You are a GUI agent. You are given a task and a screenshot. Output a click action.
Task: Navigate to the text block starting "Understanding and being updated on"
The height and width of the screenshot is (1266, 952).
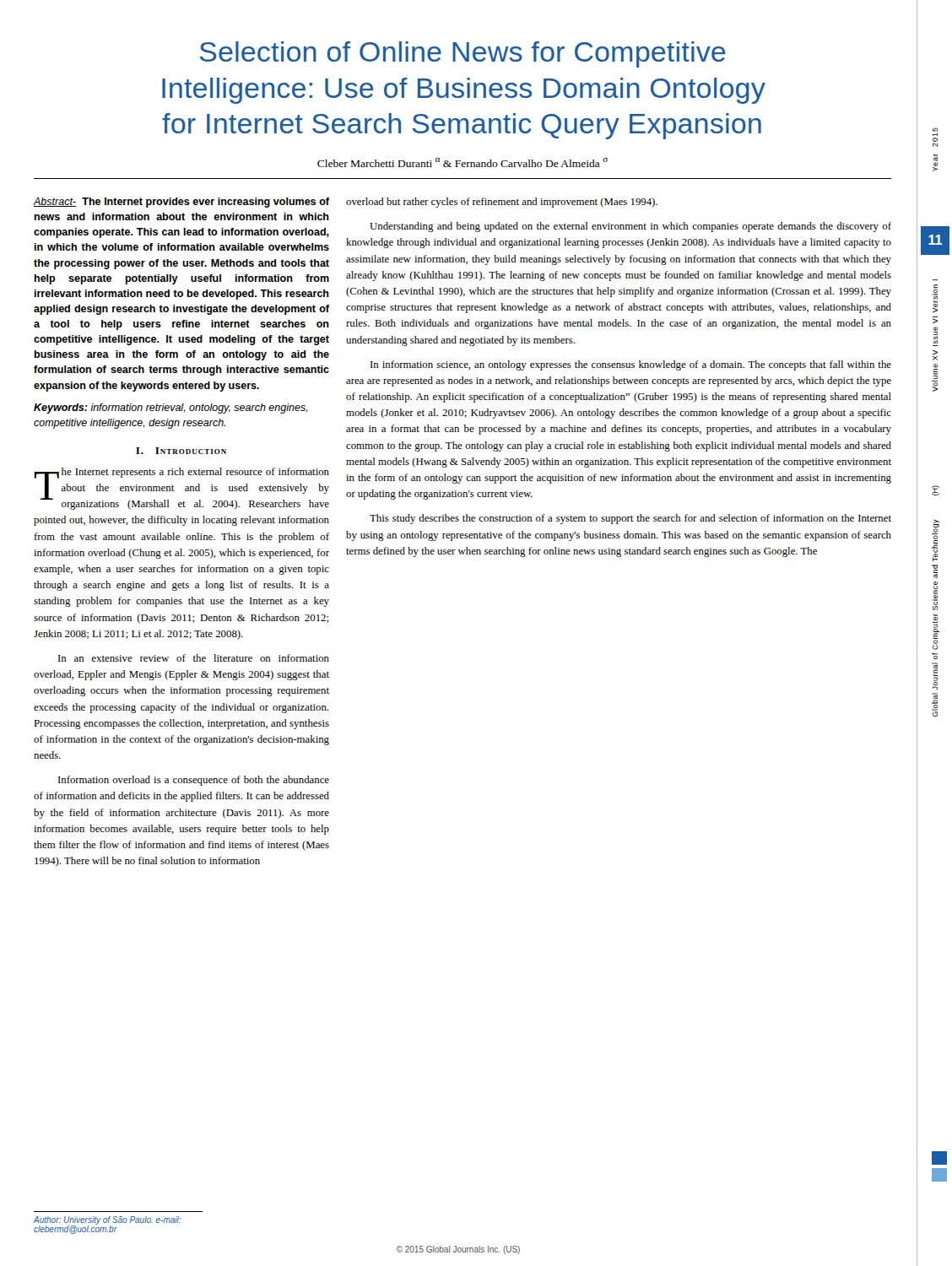pos(619,283)
